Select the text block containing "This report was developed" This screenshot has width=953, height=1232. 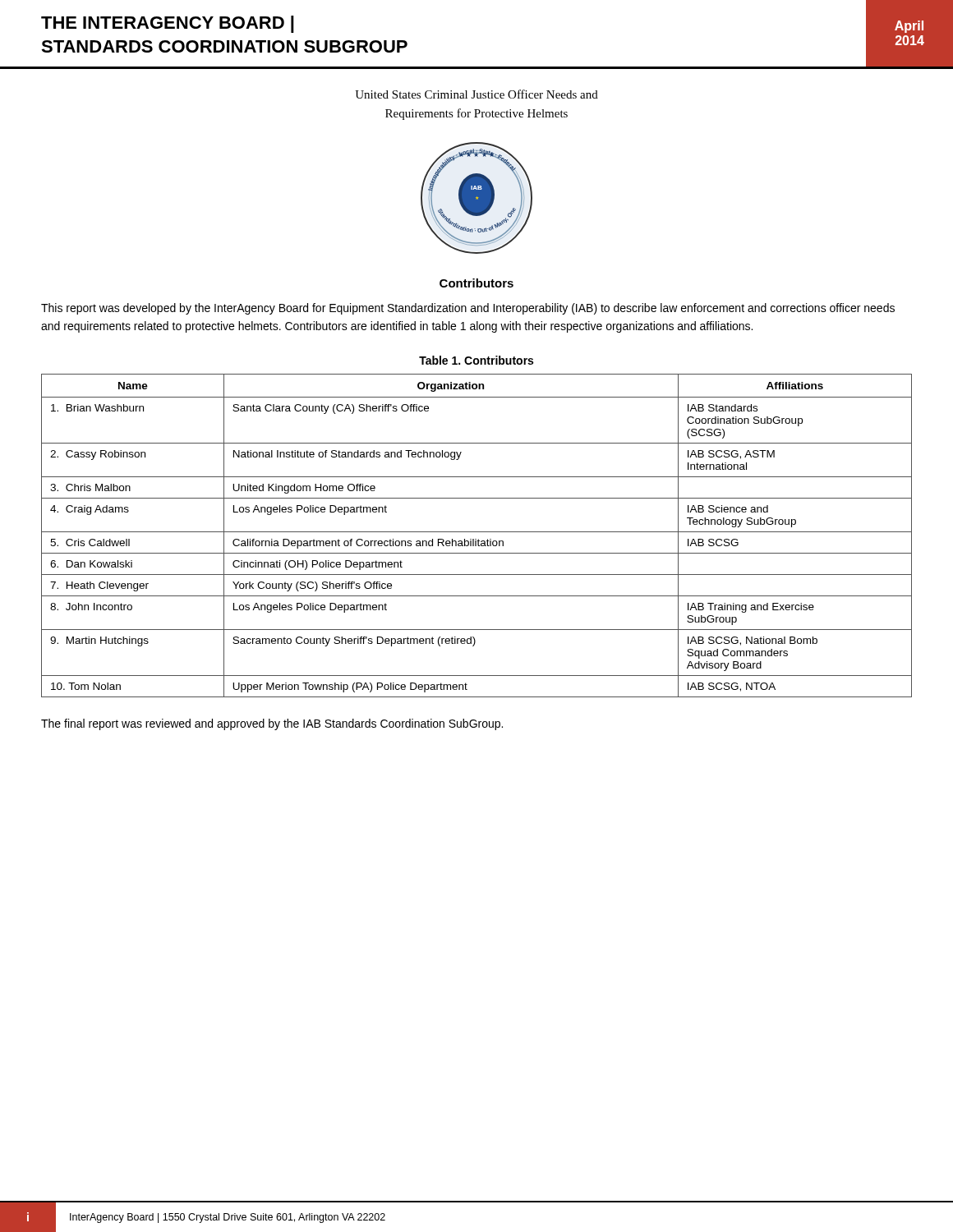[468, 317]
